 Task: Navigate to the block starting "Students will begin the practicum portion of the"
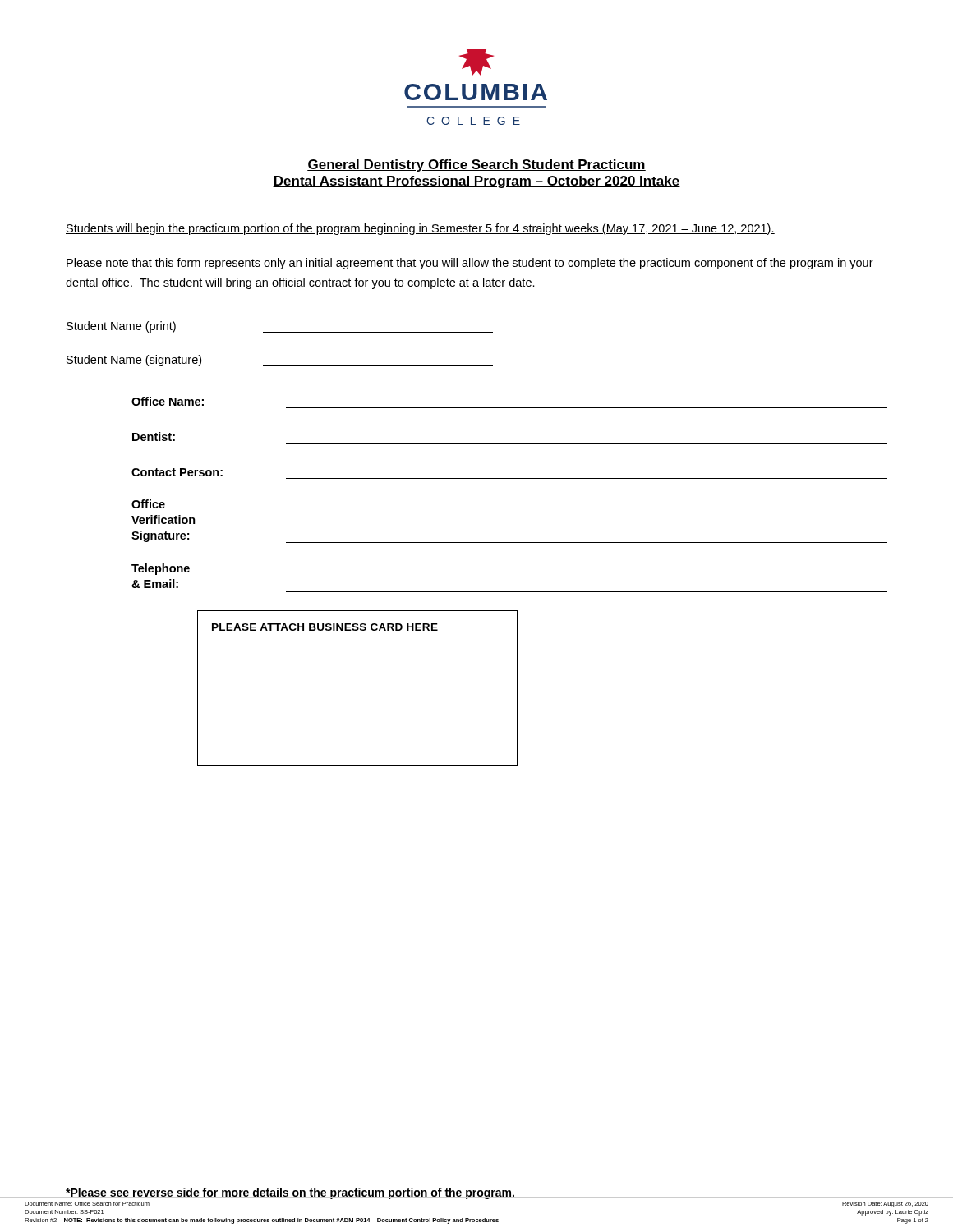pos(420,228)
